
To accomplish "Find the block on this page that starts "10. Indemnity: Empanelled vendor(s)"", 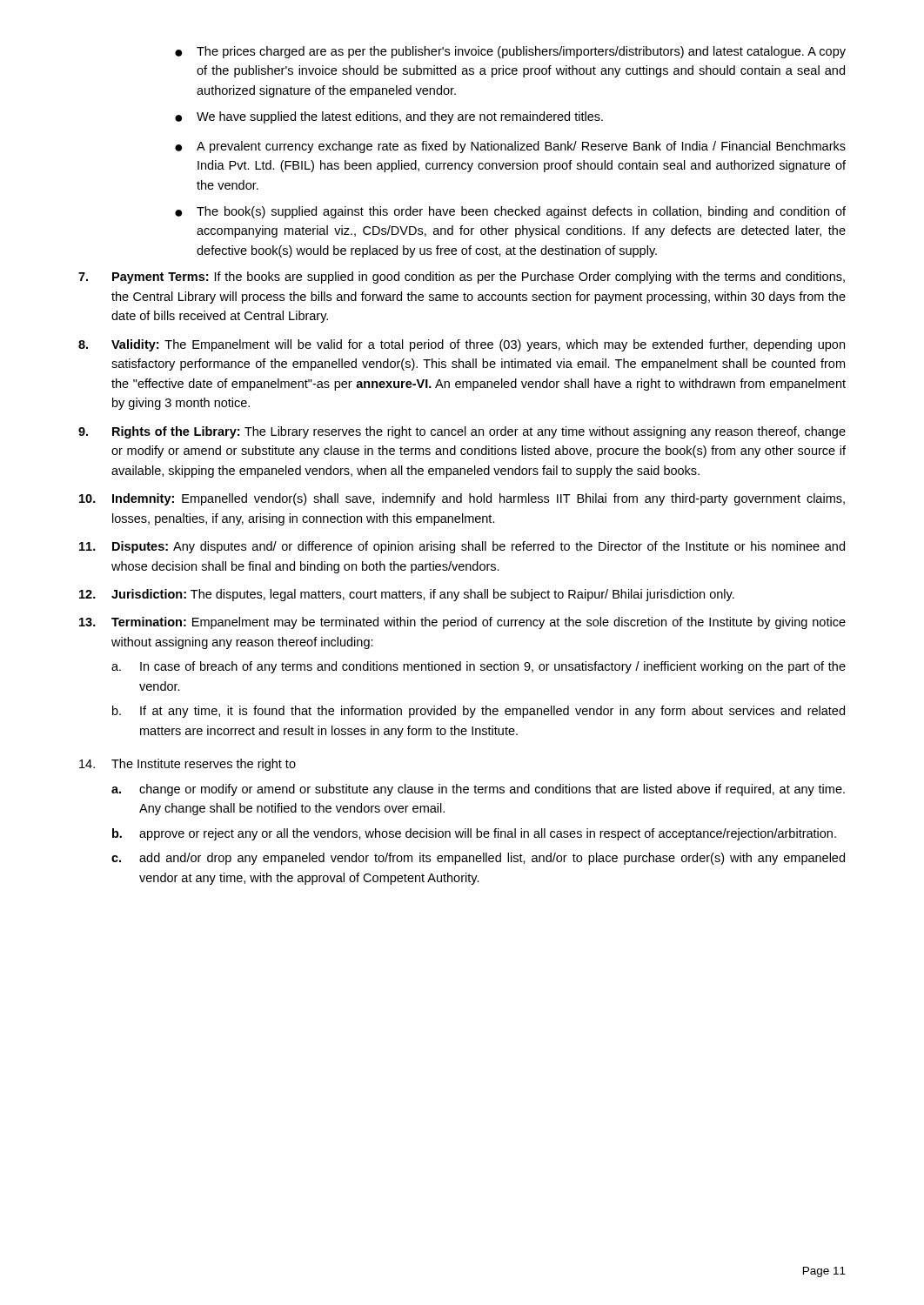I will (462, 509).
